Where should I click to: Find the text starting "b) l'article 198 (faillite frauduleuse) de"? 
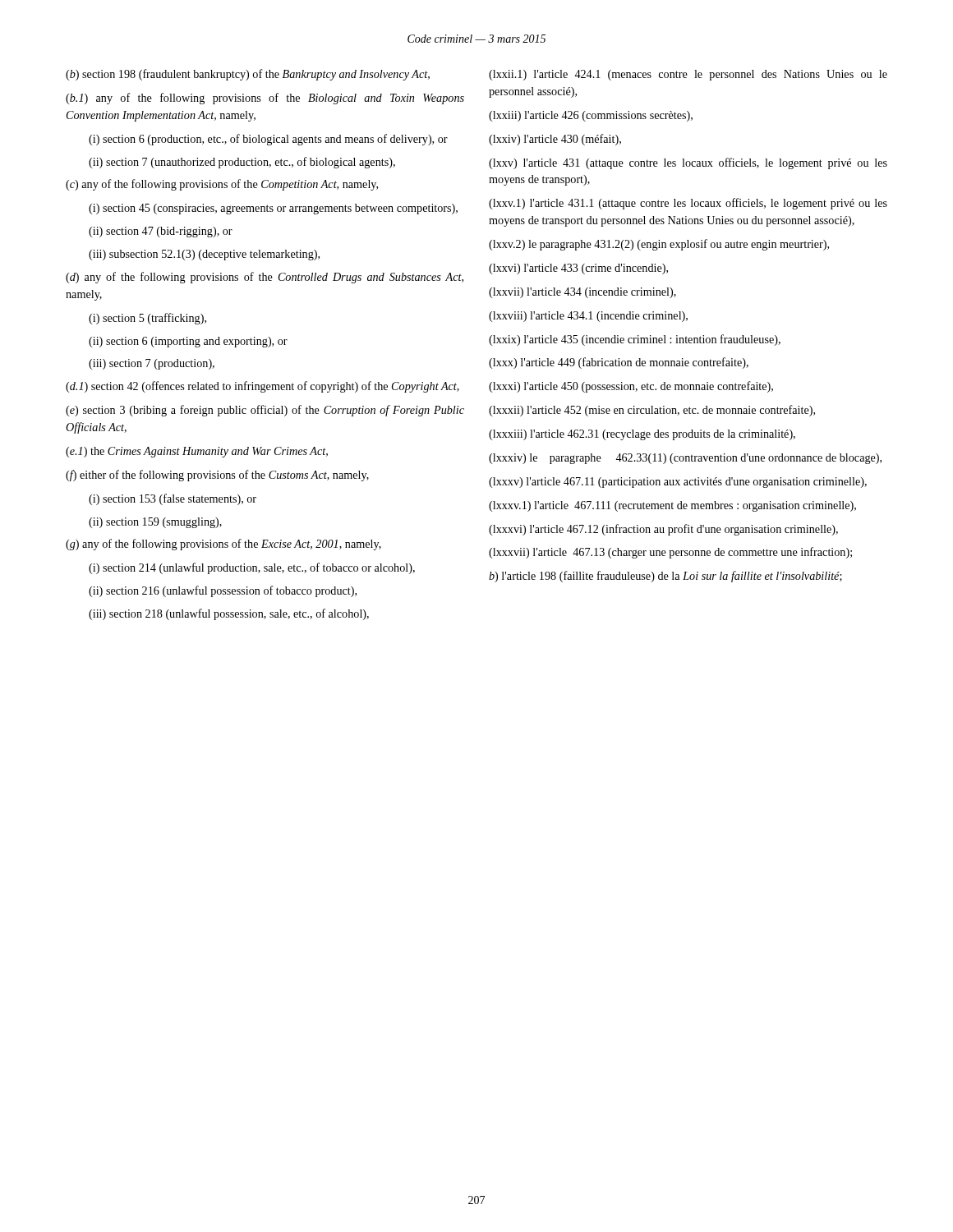pos(666,576)
